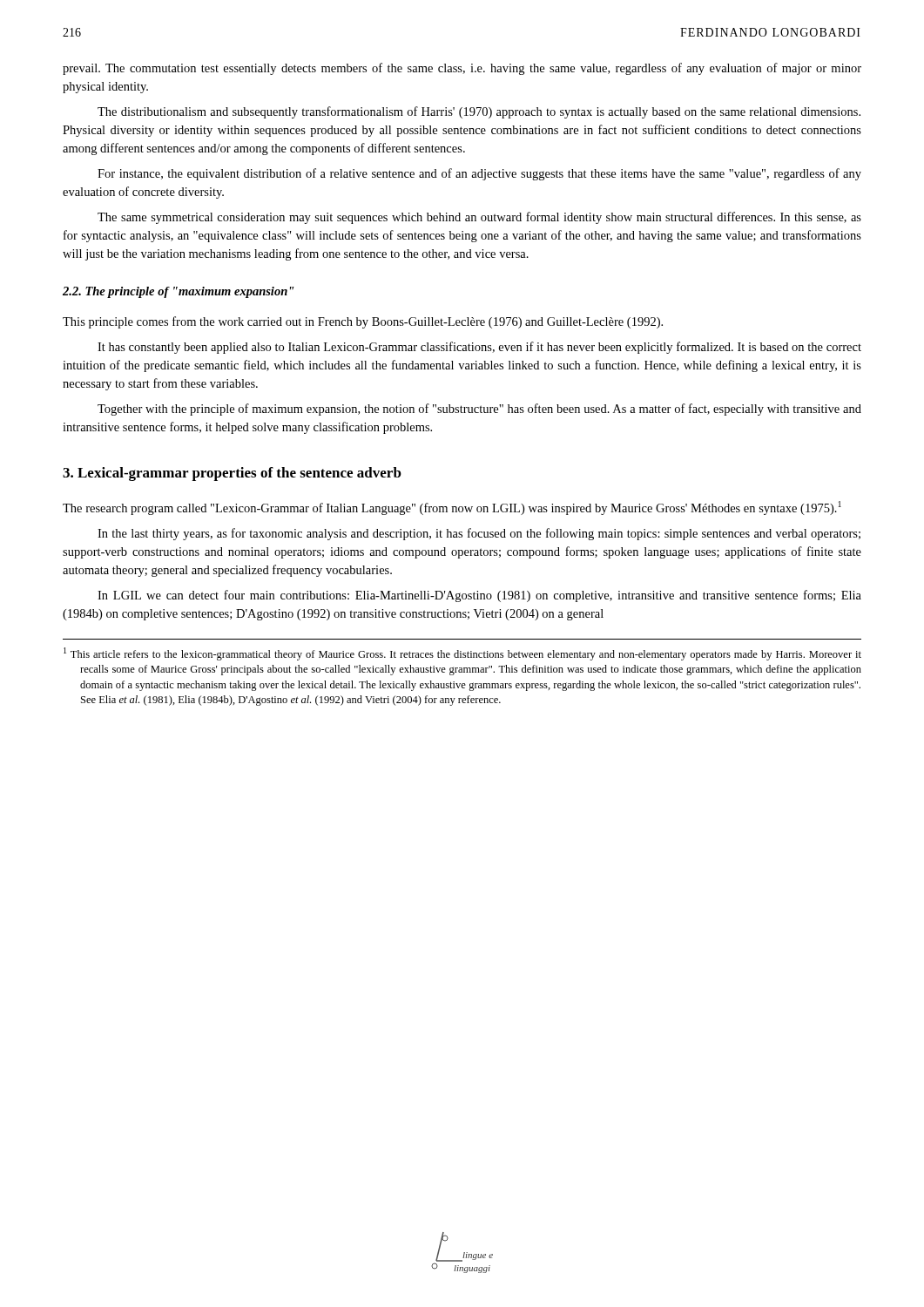
Task: Click the logo
Action: (x=462, y=1259)
